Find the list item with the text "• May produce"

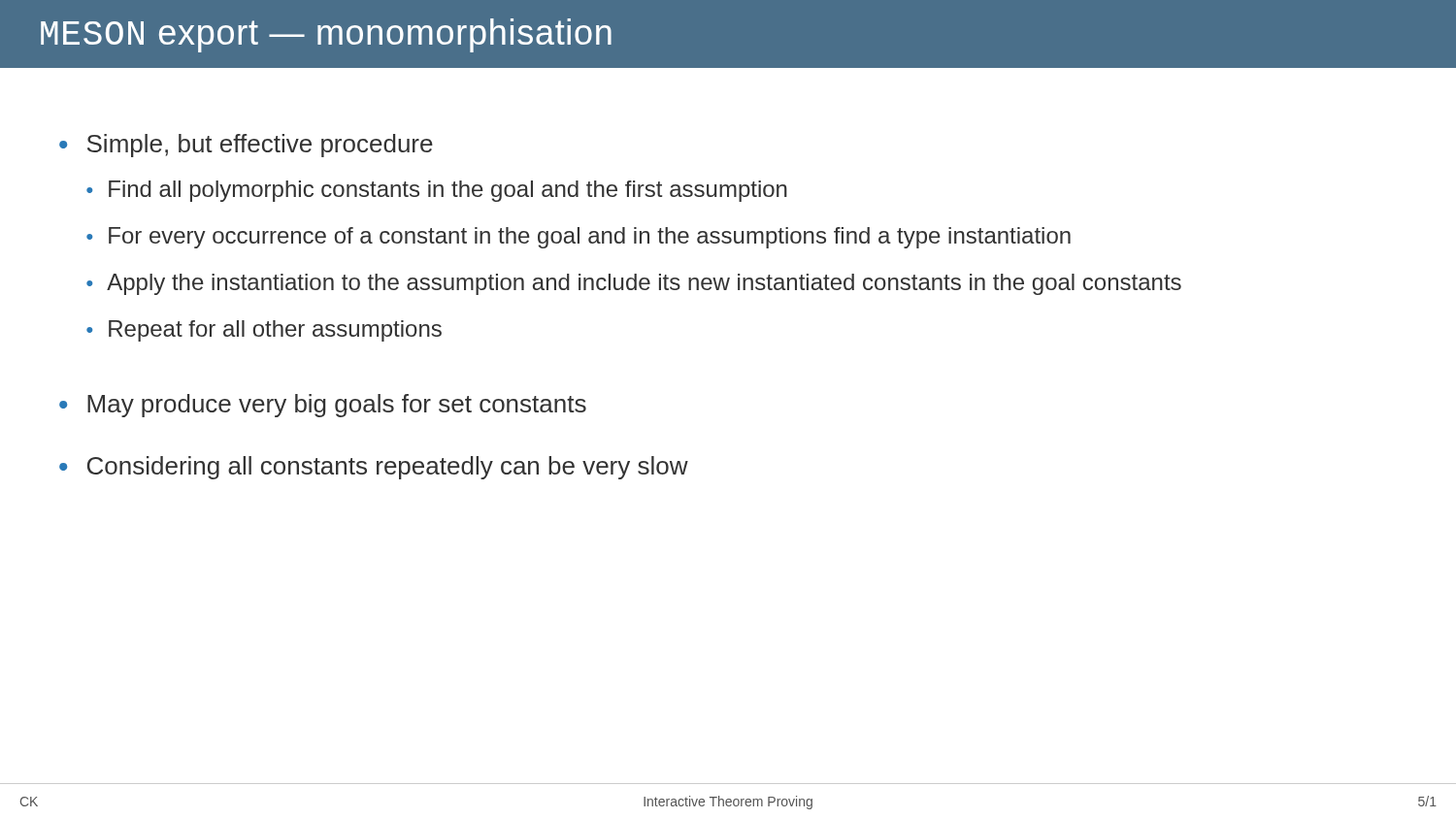tap(323, 406)
